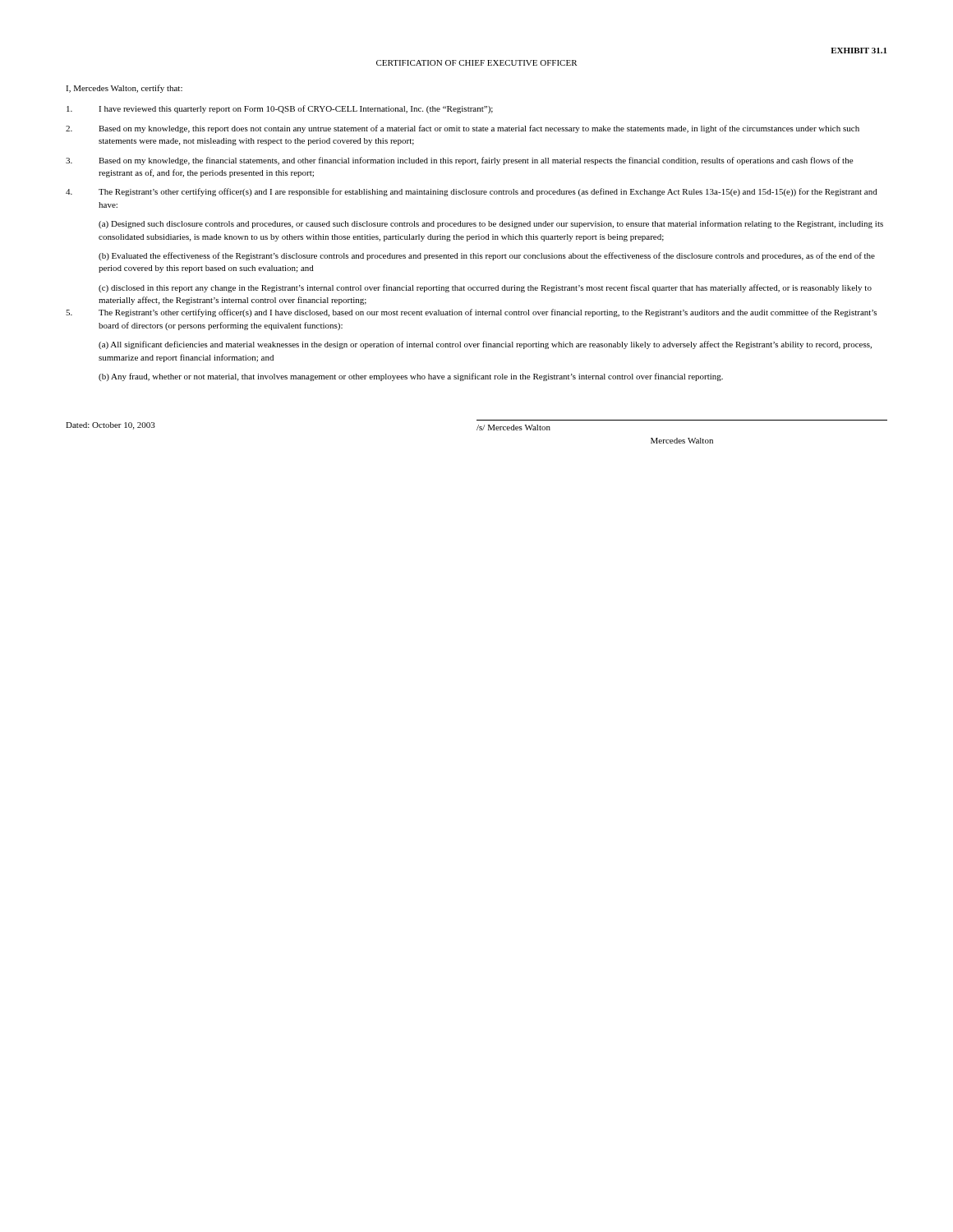Screen dimensions: 1232x953
Task: Find the text that reads "/s/ Mercedes Walton"
Action: (x=513, y=427)
